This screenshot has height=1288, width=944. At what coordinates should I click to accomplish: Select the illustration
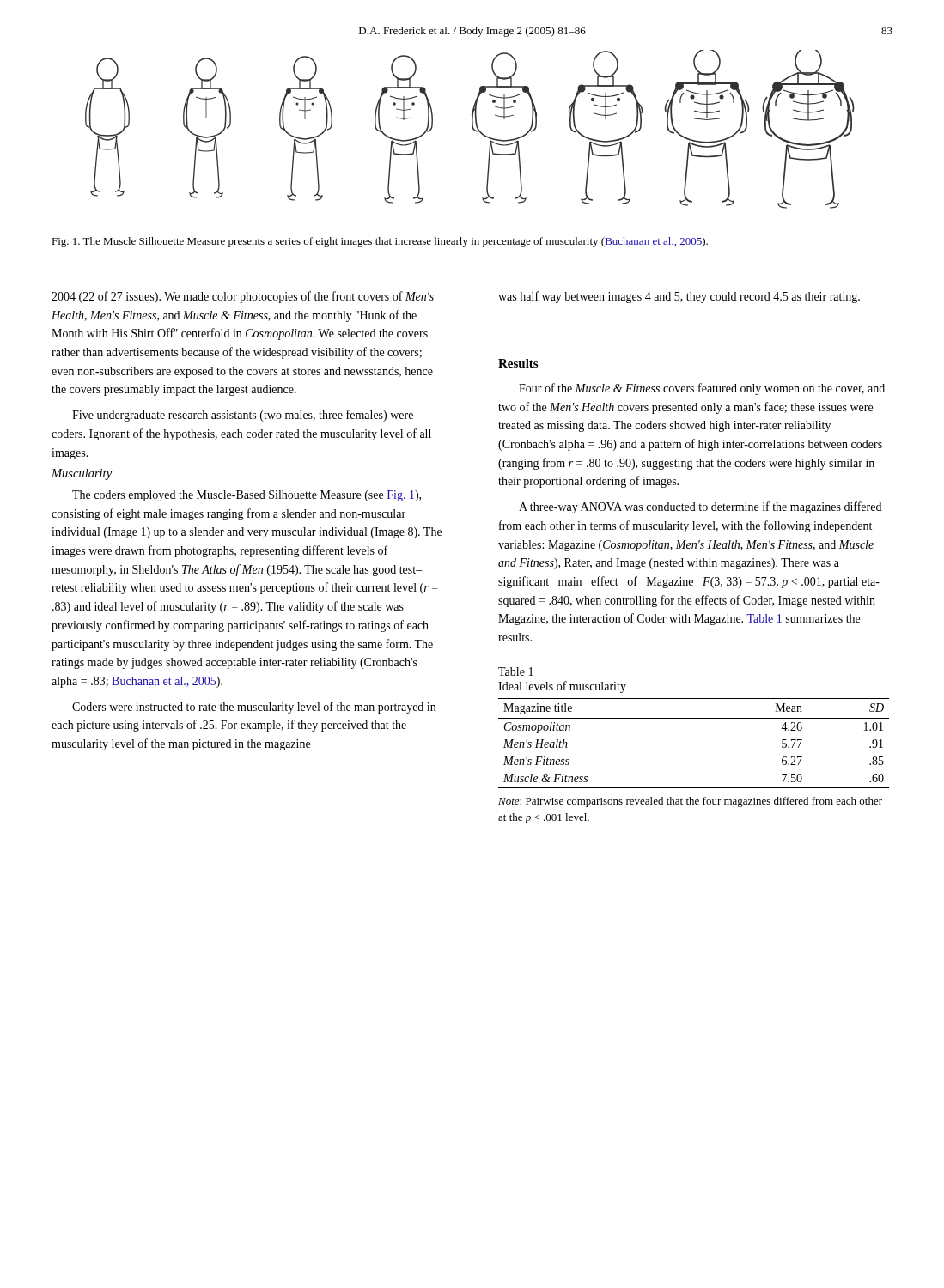coord(472,138)
